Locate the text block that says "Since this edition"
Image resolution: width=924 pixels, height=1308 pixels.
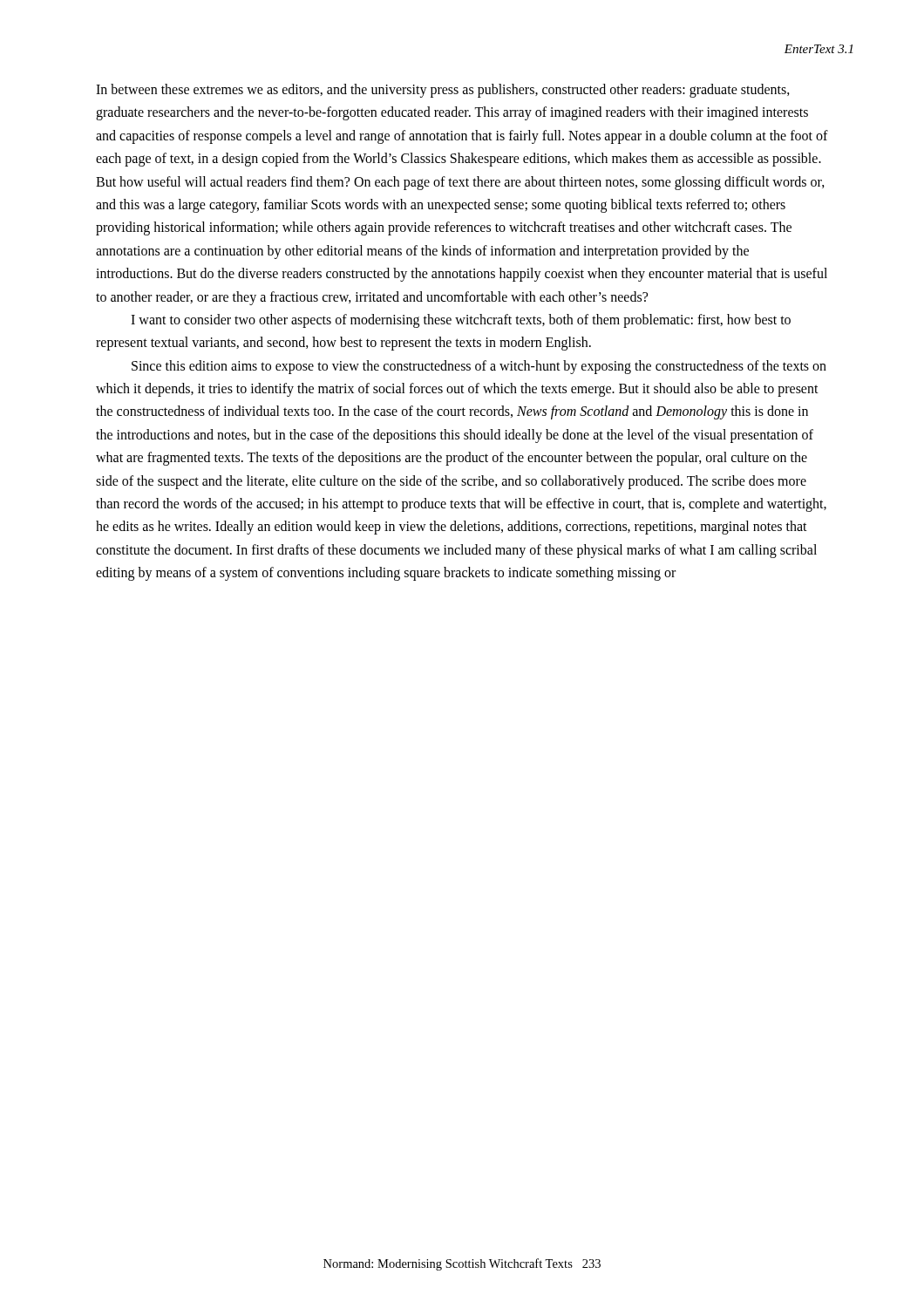[x=462, y=470]
